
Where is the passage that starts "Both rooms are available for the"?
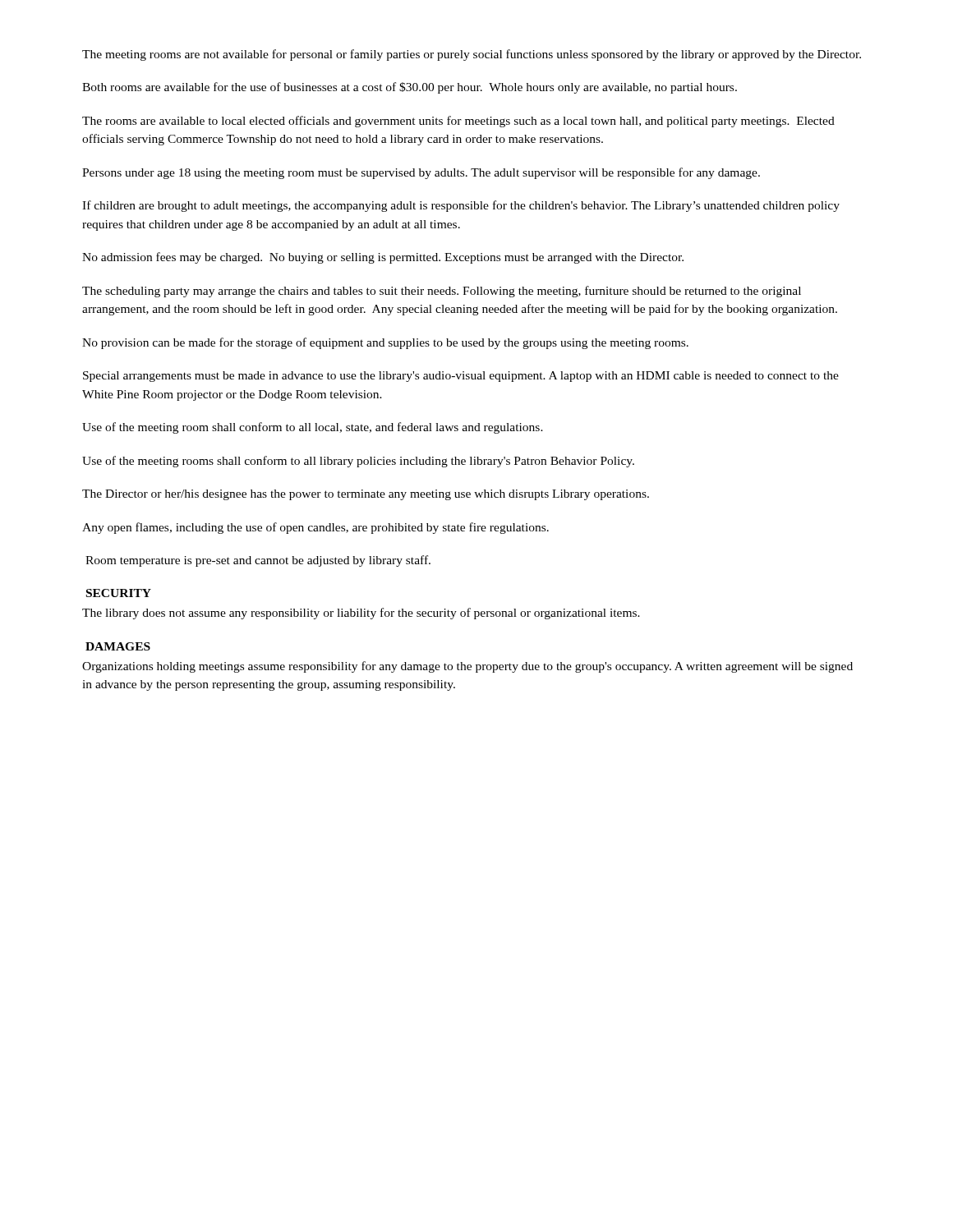coord(410,87)
